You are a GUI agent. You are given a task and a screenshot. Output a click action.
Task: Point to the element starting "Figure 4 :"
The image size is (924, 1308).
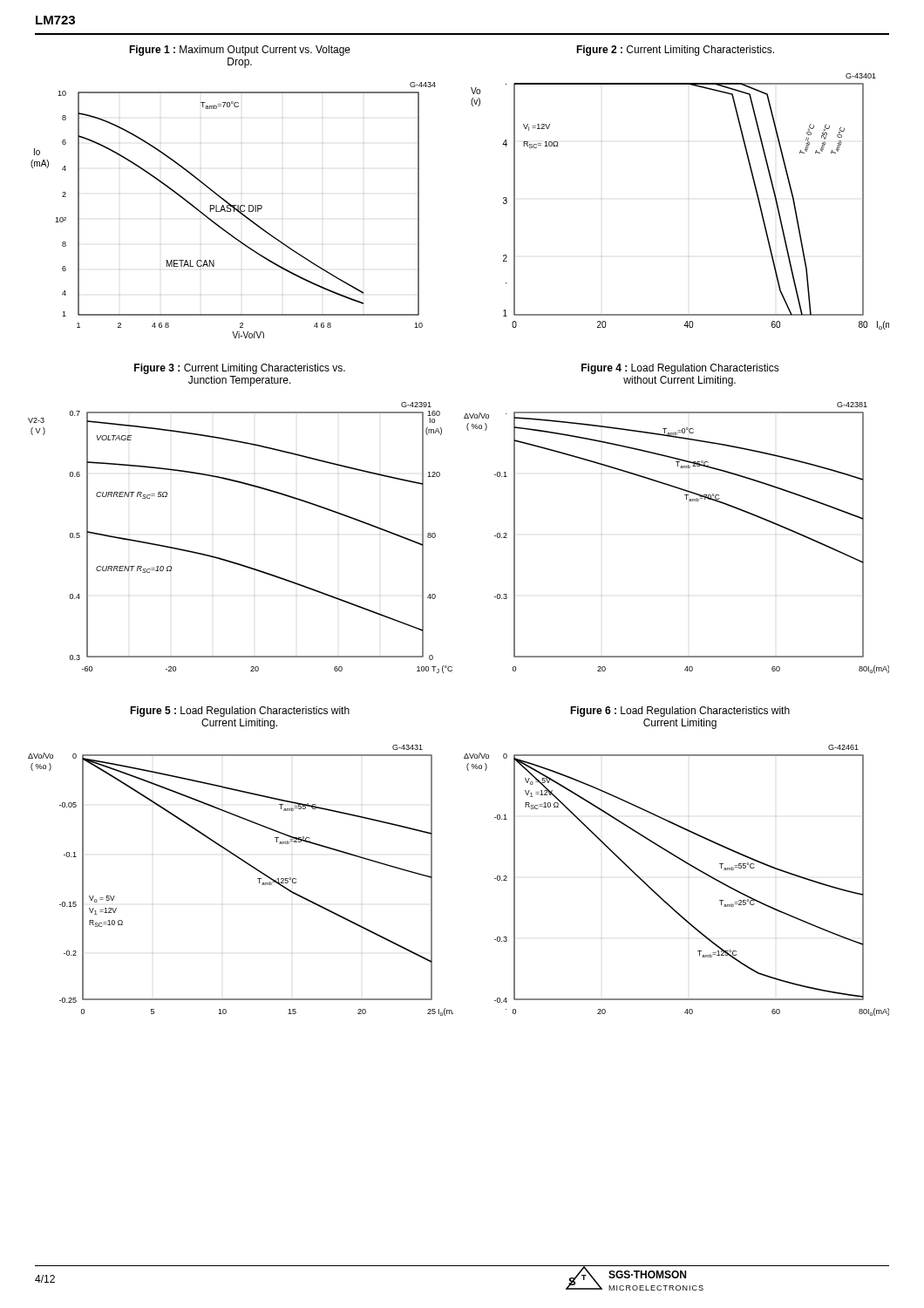pyautogui.click(x=680, y=374)
